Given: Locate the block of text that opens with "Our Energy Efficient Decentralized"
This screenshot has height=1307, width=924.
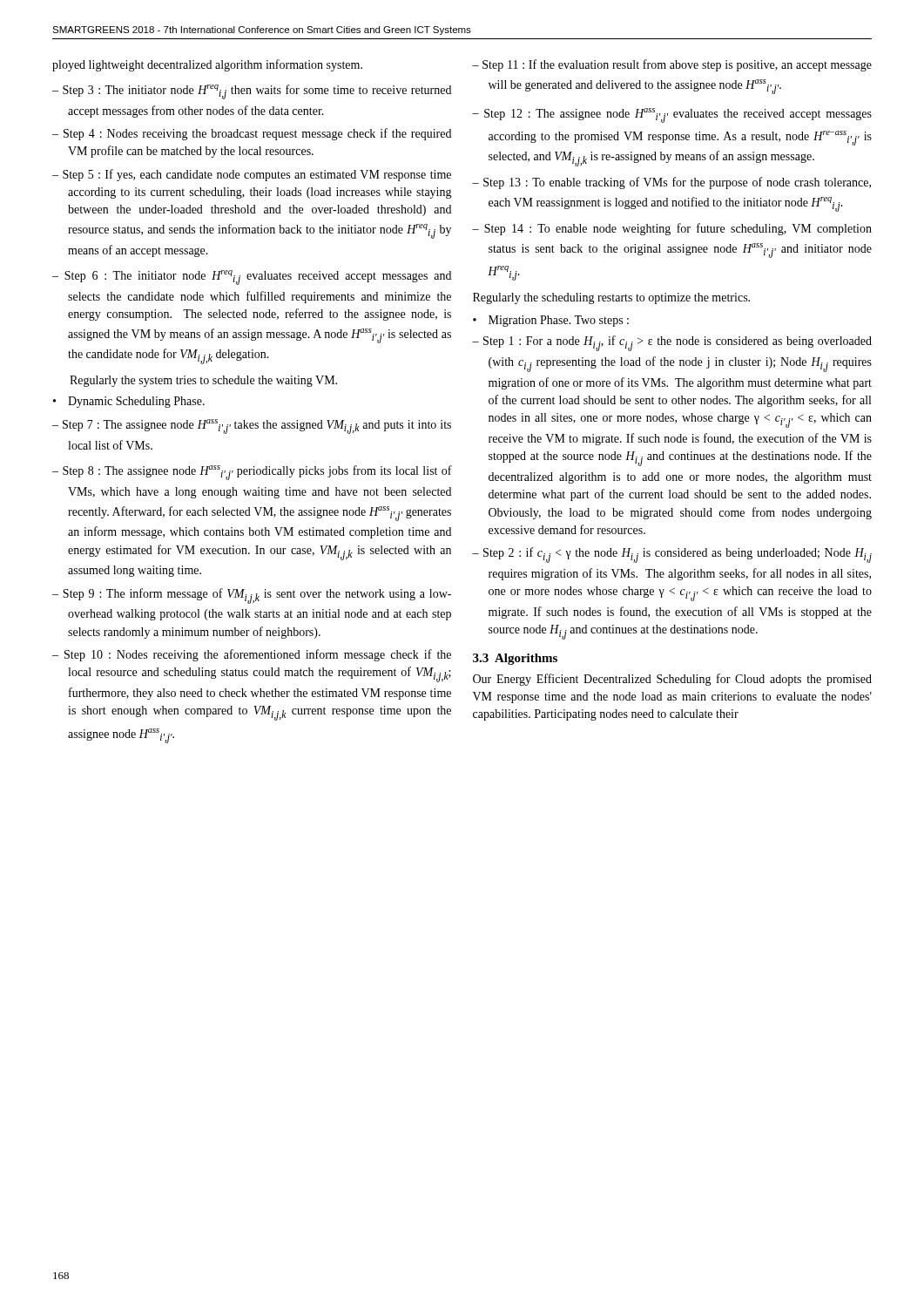Looking at the screenshot, I should 672,697.
